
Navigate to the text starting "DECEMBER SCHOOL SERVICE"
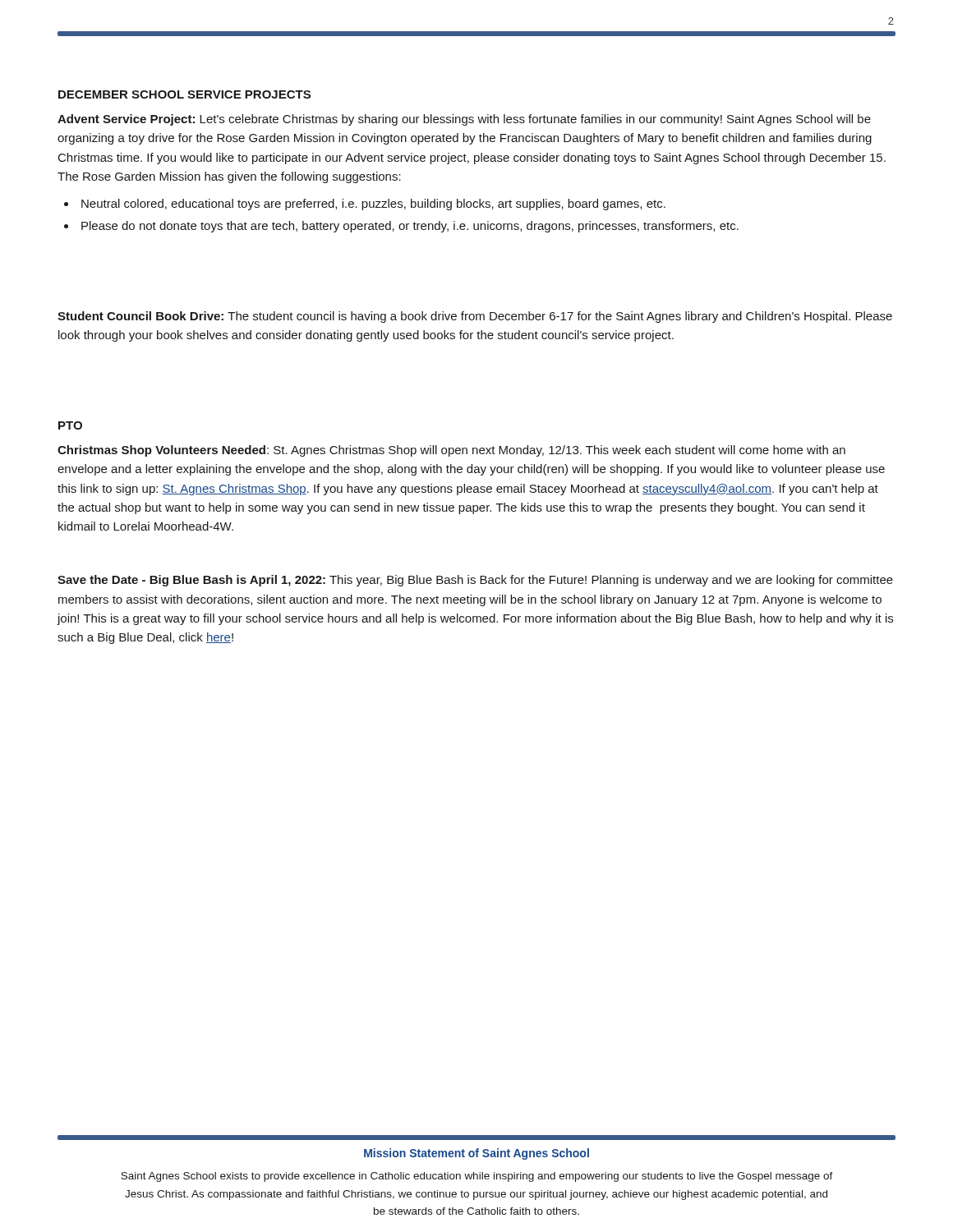point(184,94)
